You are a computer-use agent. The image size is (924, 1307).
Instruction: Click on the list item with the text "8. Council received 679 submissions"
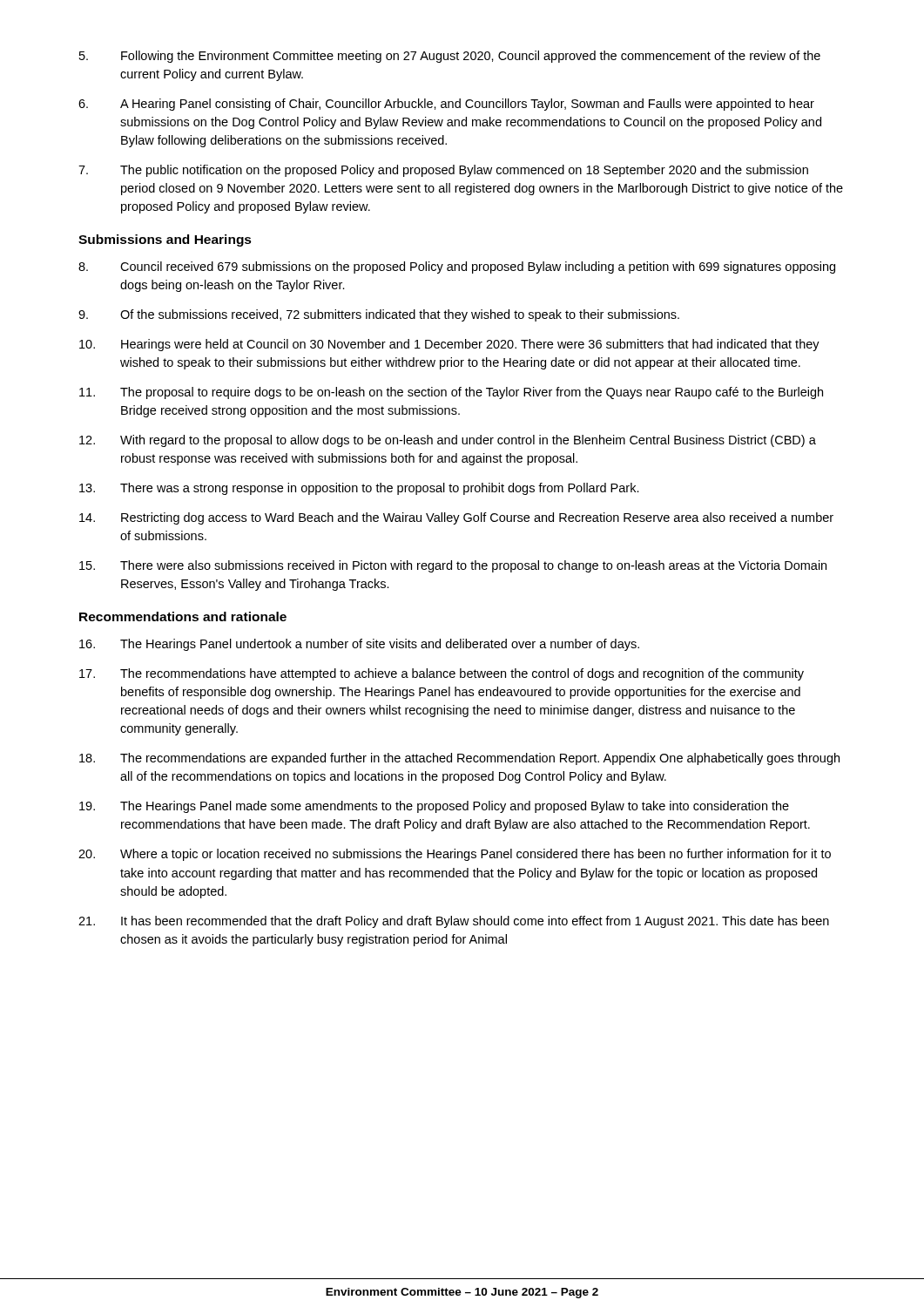click(462, 276)
